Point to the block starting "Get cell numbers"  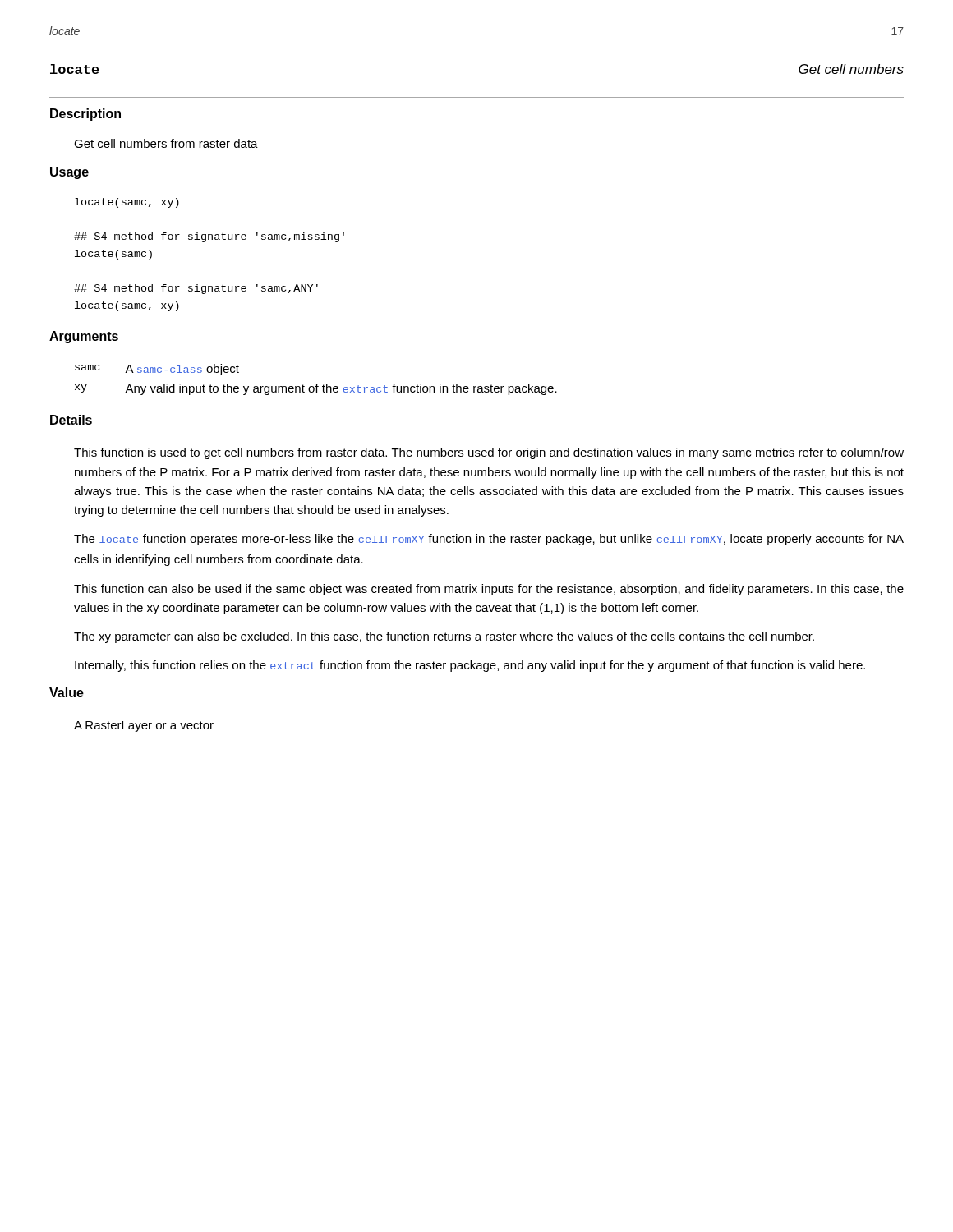(x=166, y=143)
